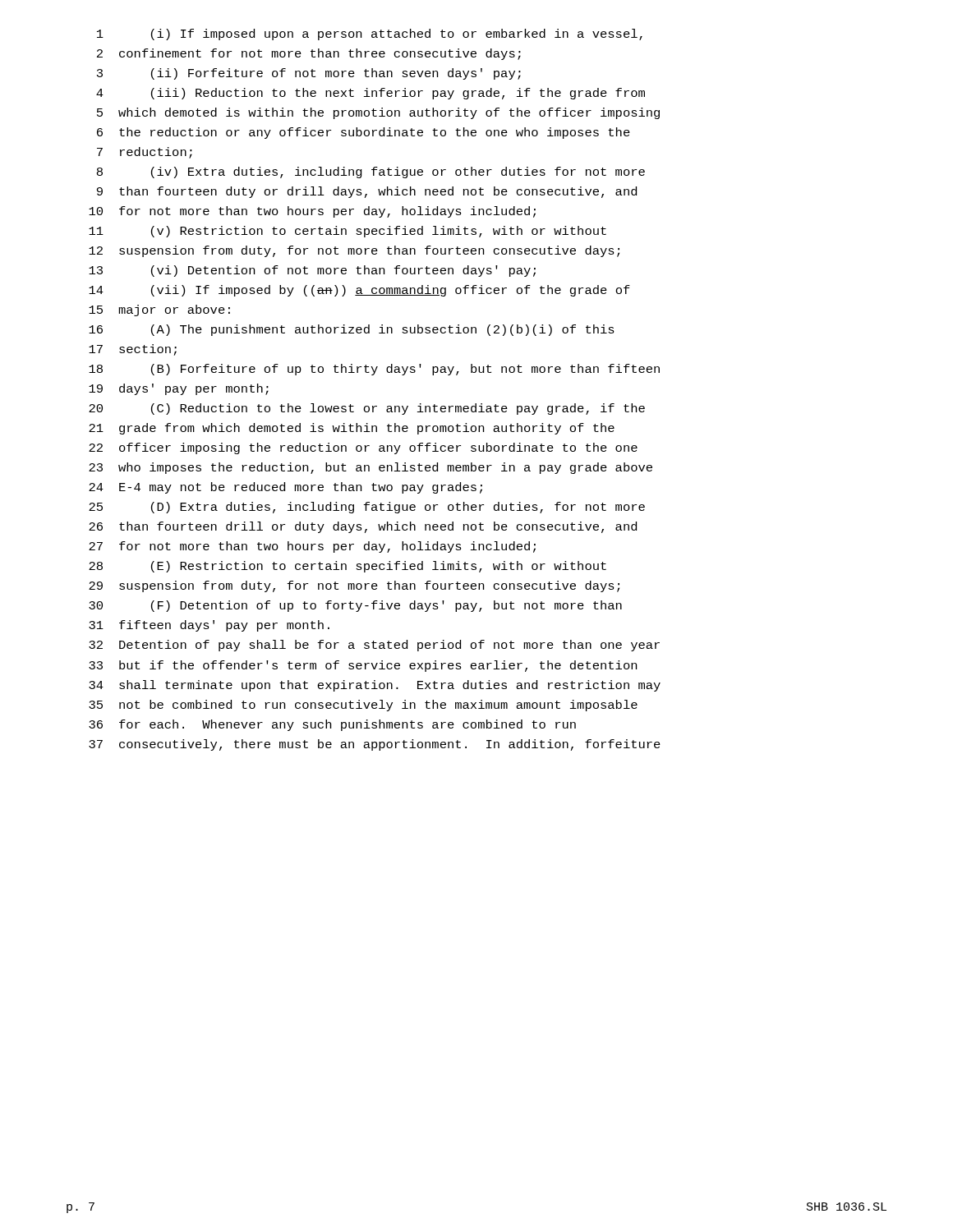This screenshot has height=1232, width=953.
Task: Point to the block beginning "14 (vii) If imposed by"
Action: pyautogui.click(x=476, y=301)
